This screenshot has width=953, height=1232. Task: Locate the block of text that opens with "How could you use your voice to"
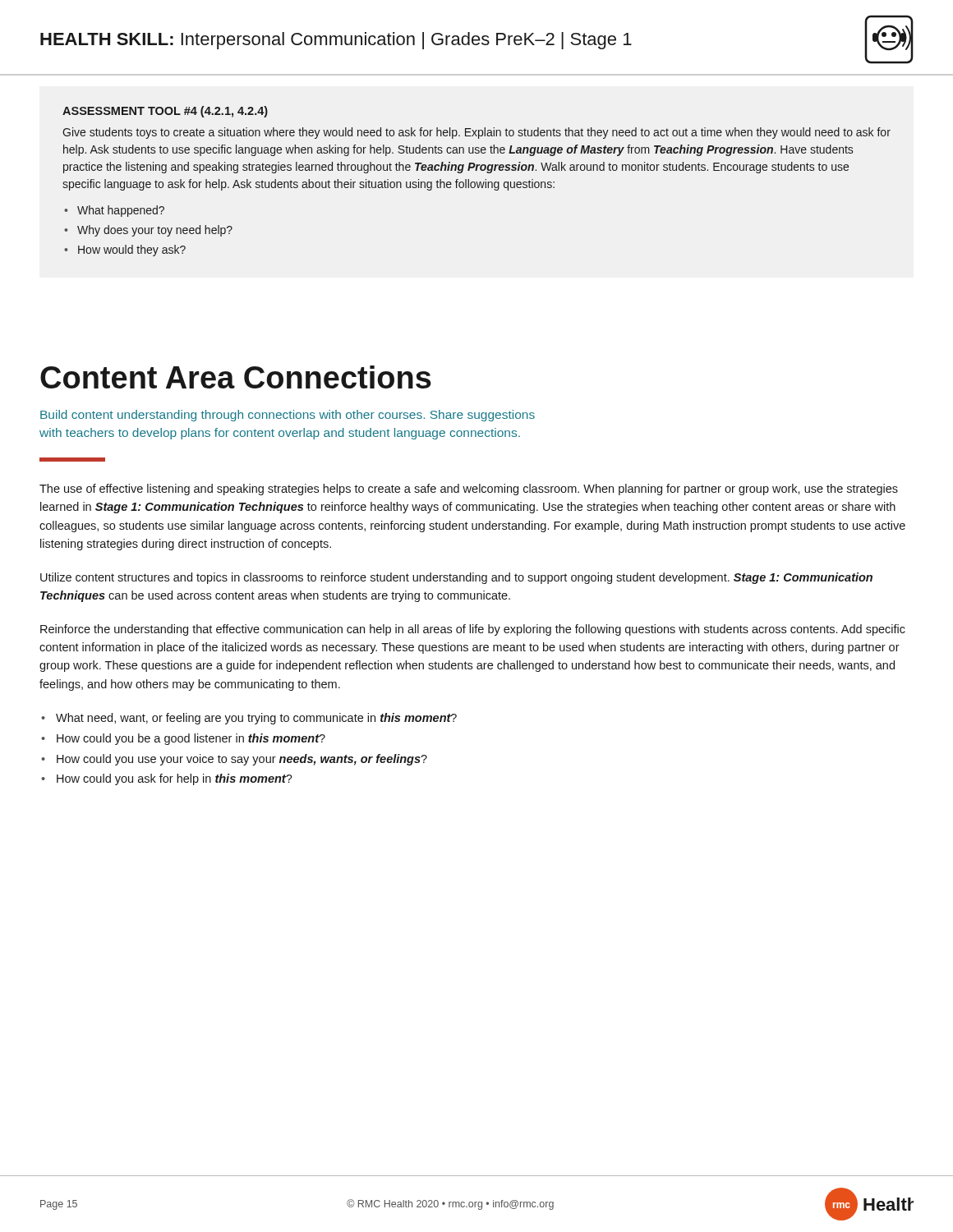pyautogui.click(x=242, y=759)
